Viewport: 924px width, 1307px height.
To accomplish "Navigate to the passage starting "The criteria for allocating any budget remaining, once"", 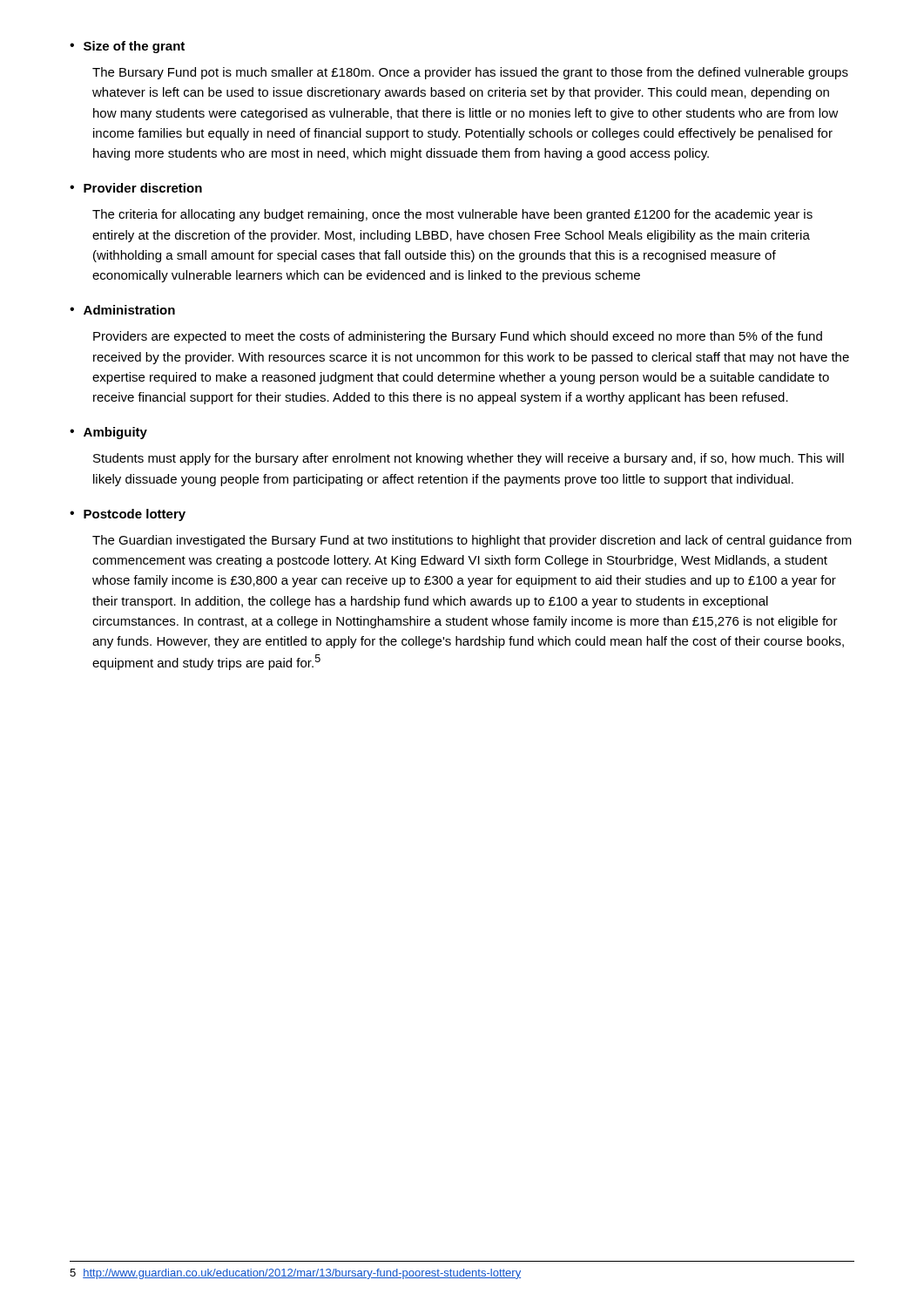I will click(452, 245).
